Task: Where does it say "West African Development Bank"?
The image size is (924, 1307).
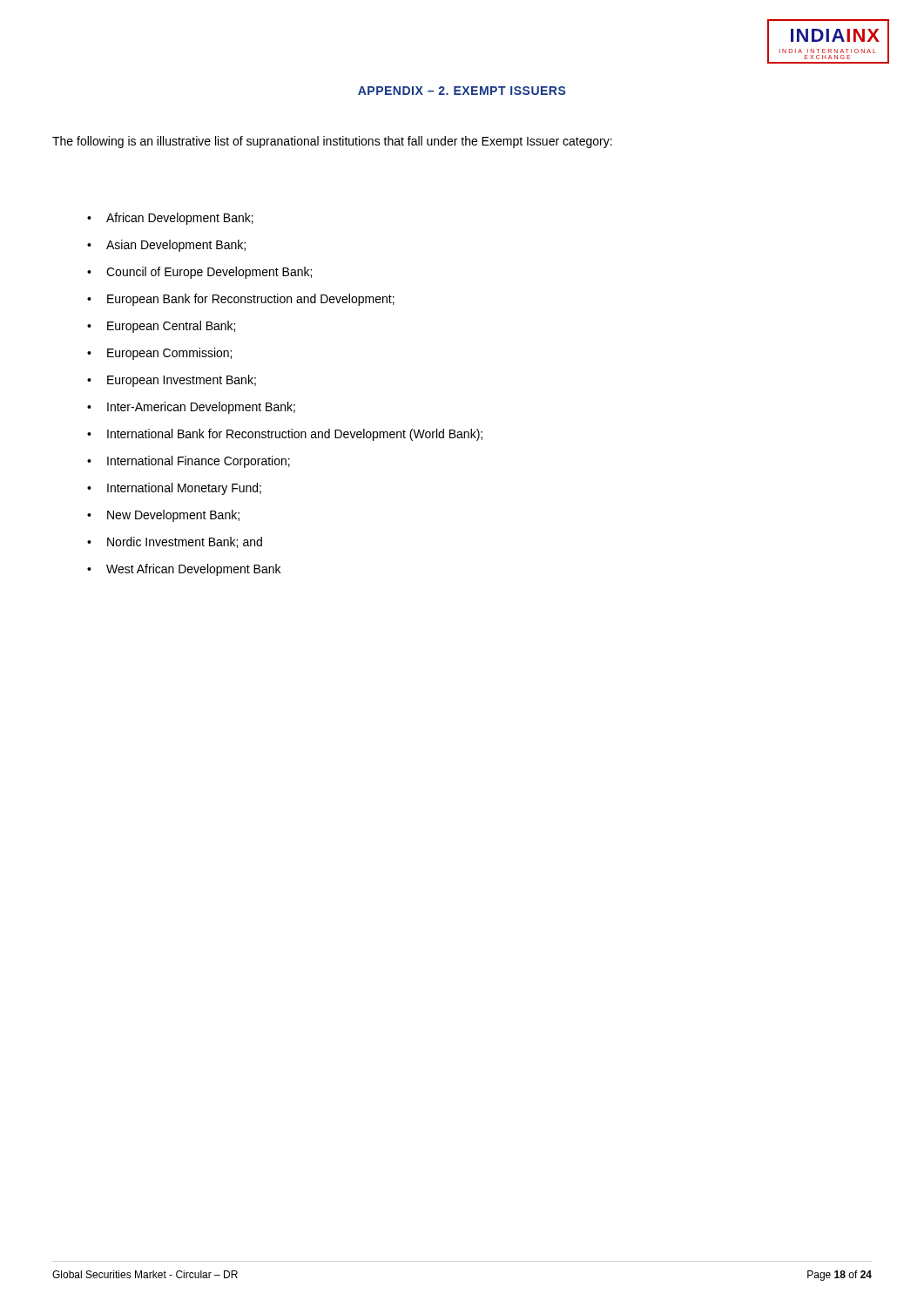Action: (x=194, y=569)
